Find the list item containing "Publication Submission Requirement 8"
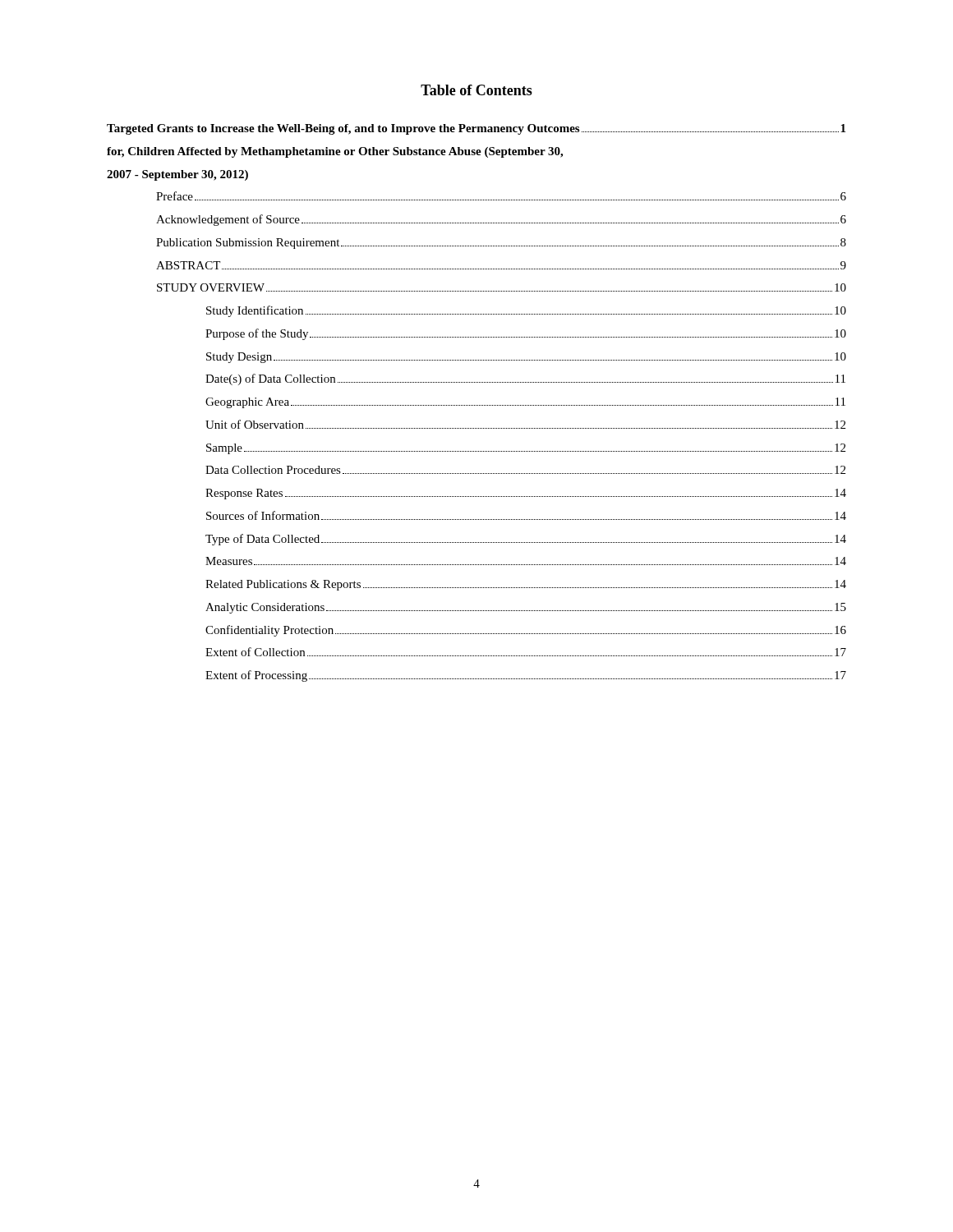Screen dimensions: 1232x953 tap(501, 243)
